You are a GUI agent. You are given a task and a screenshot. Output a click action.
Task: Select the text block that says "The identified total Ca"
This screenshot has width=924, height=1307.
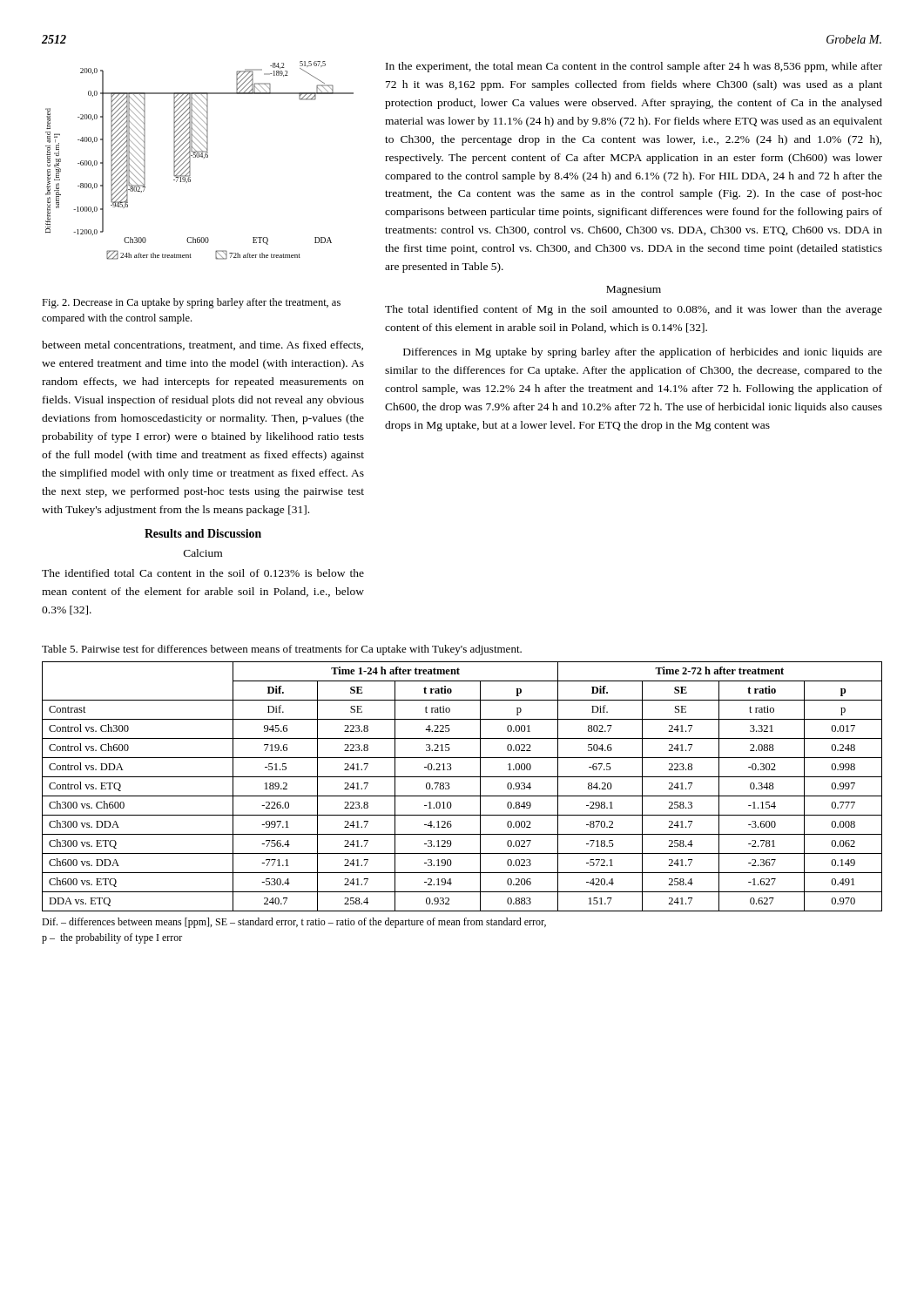click(x=203, y=592)
